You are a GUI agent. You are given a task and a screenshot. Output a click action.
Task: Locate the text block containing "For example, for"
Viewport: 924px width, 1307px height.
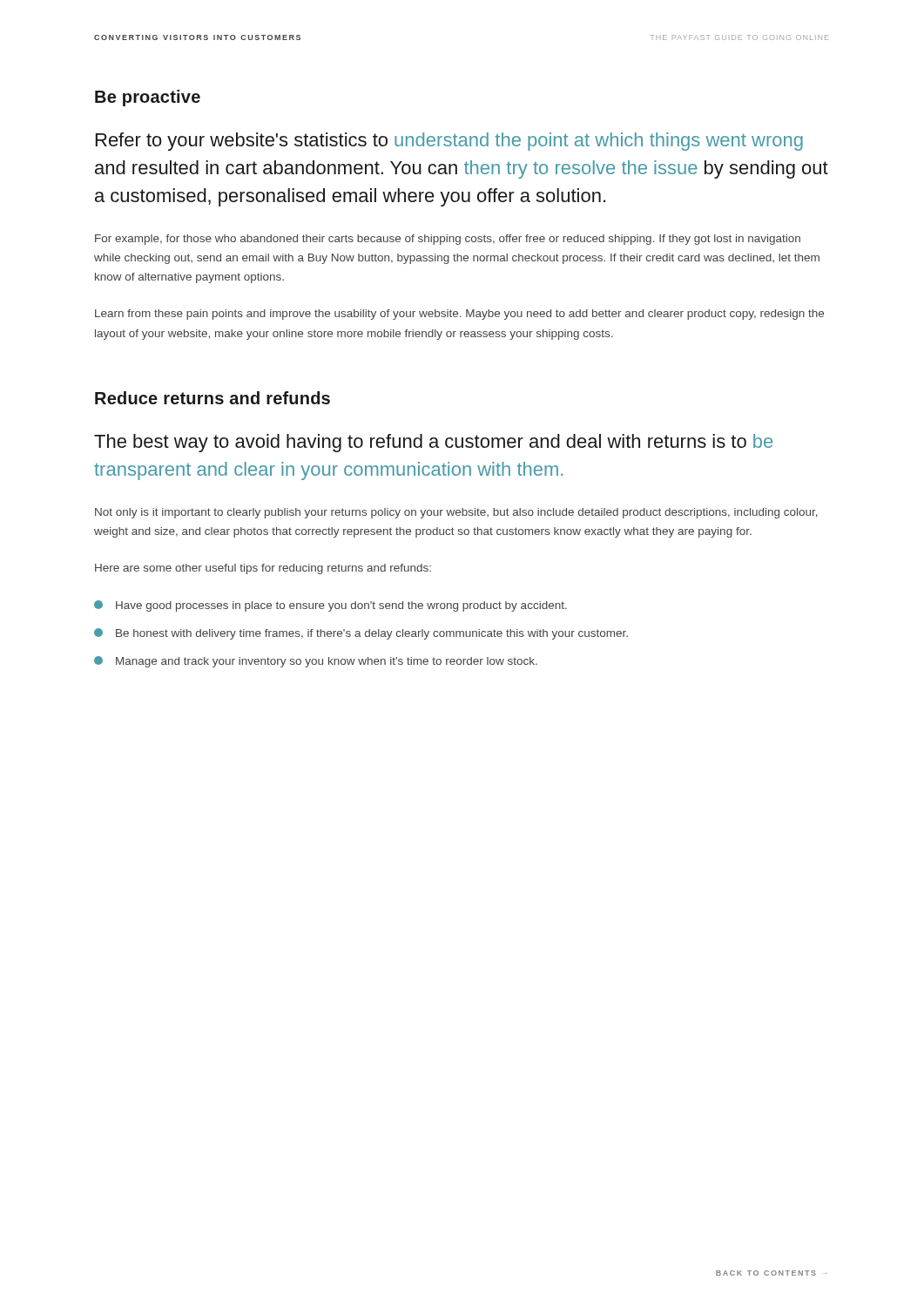[x=457, y=257]
